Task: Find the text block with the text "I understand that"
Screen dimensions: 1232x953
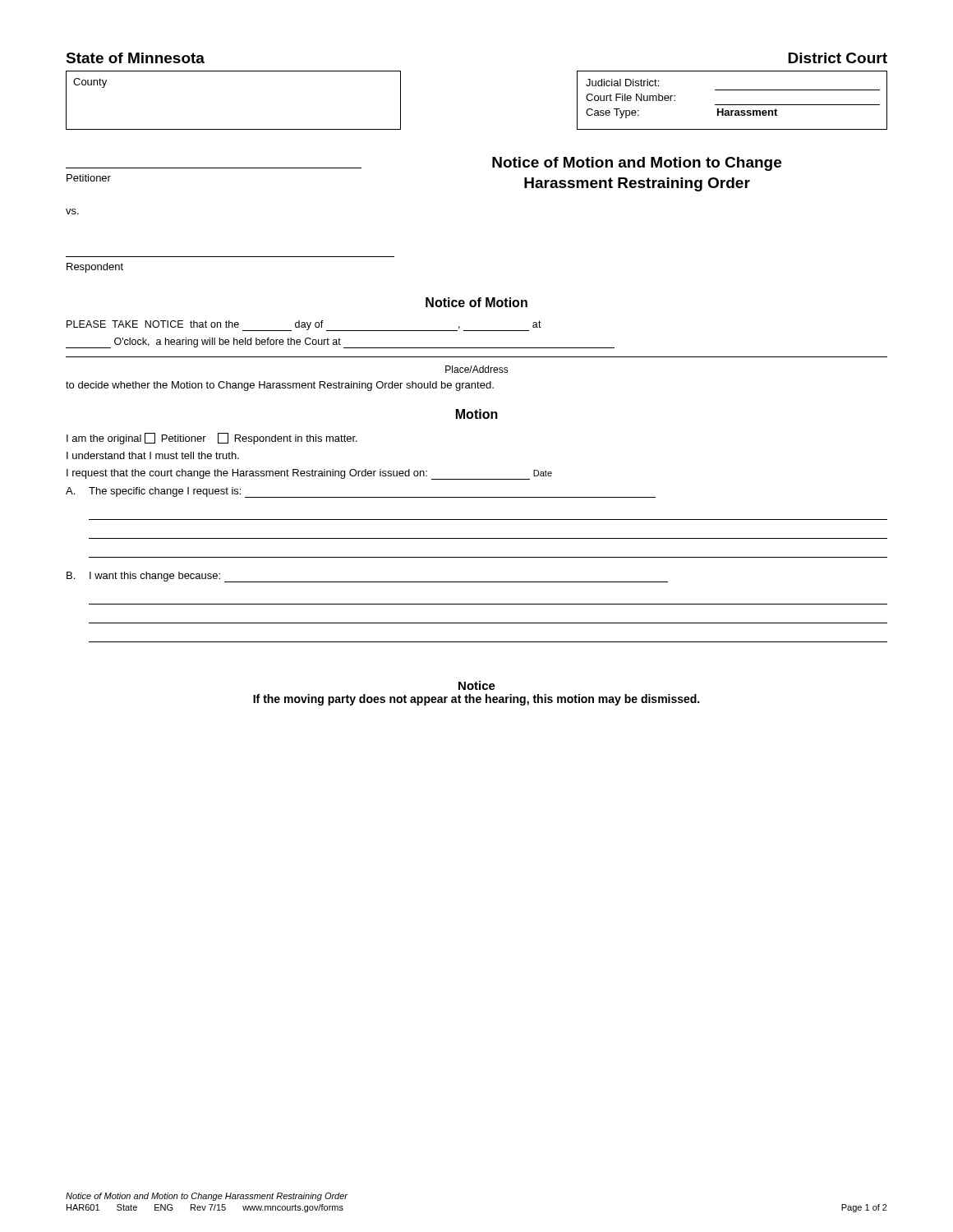Action: click(x=153, y=456)
